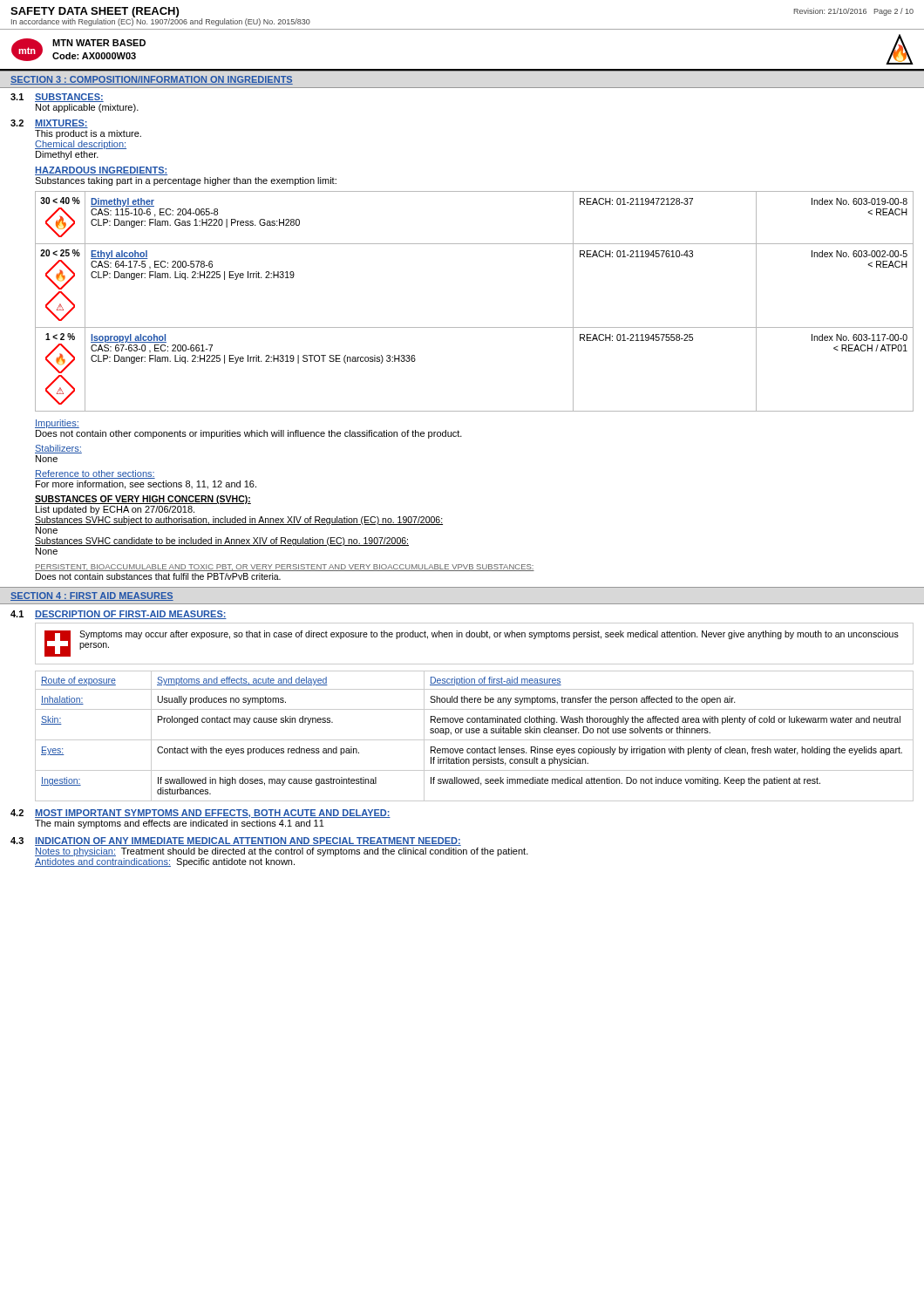Select the text starting "Symptoms may occur after exposure,"

click(474, 644)
